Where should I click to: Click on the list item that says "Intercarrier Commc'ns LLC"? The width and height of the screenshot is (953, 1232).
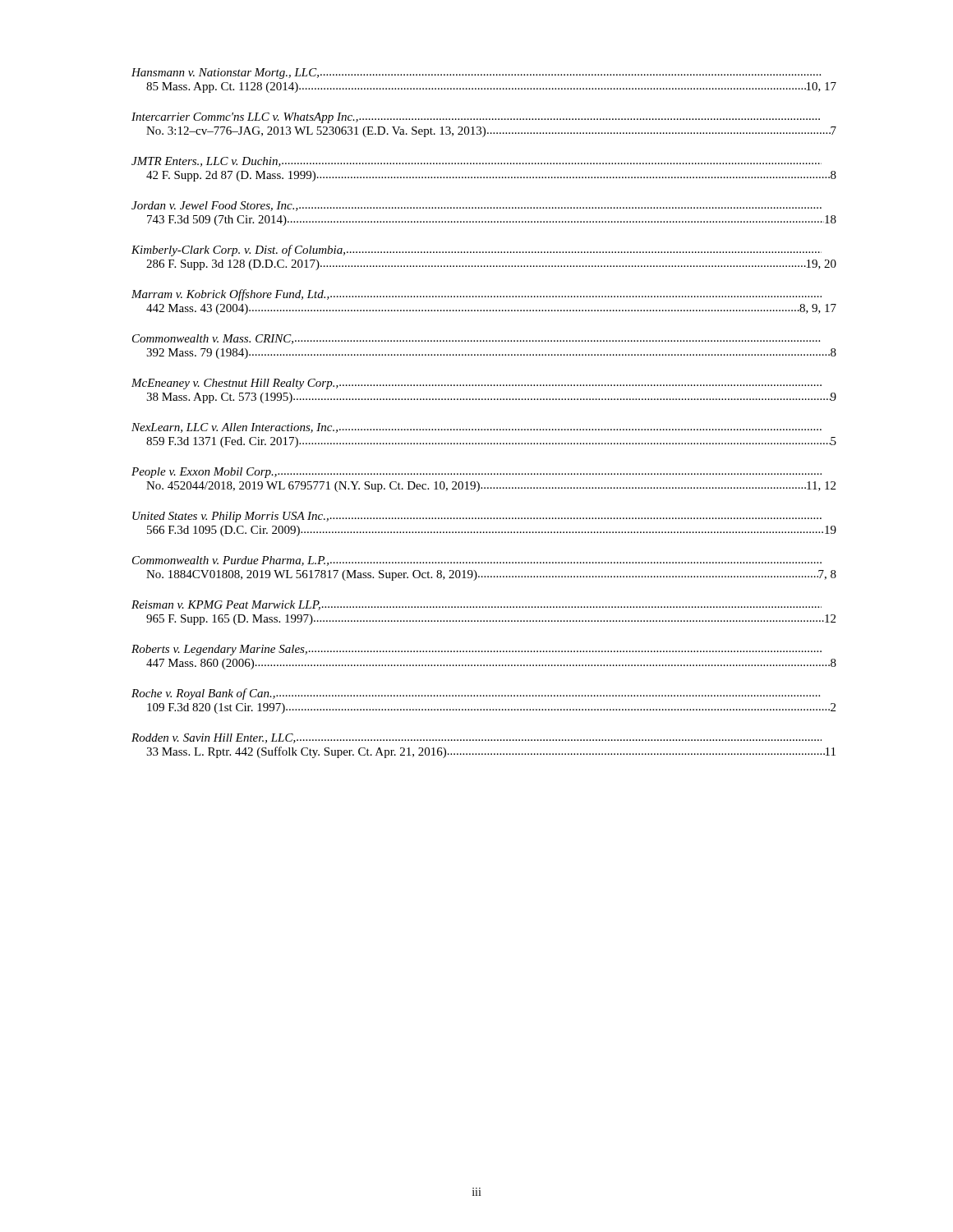point(476,124)
